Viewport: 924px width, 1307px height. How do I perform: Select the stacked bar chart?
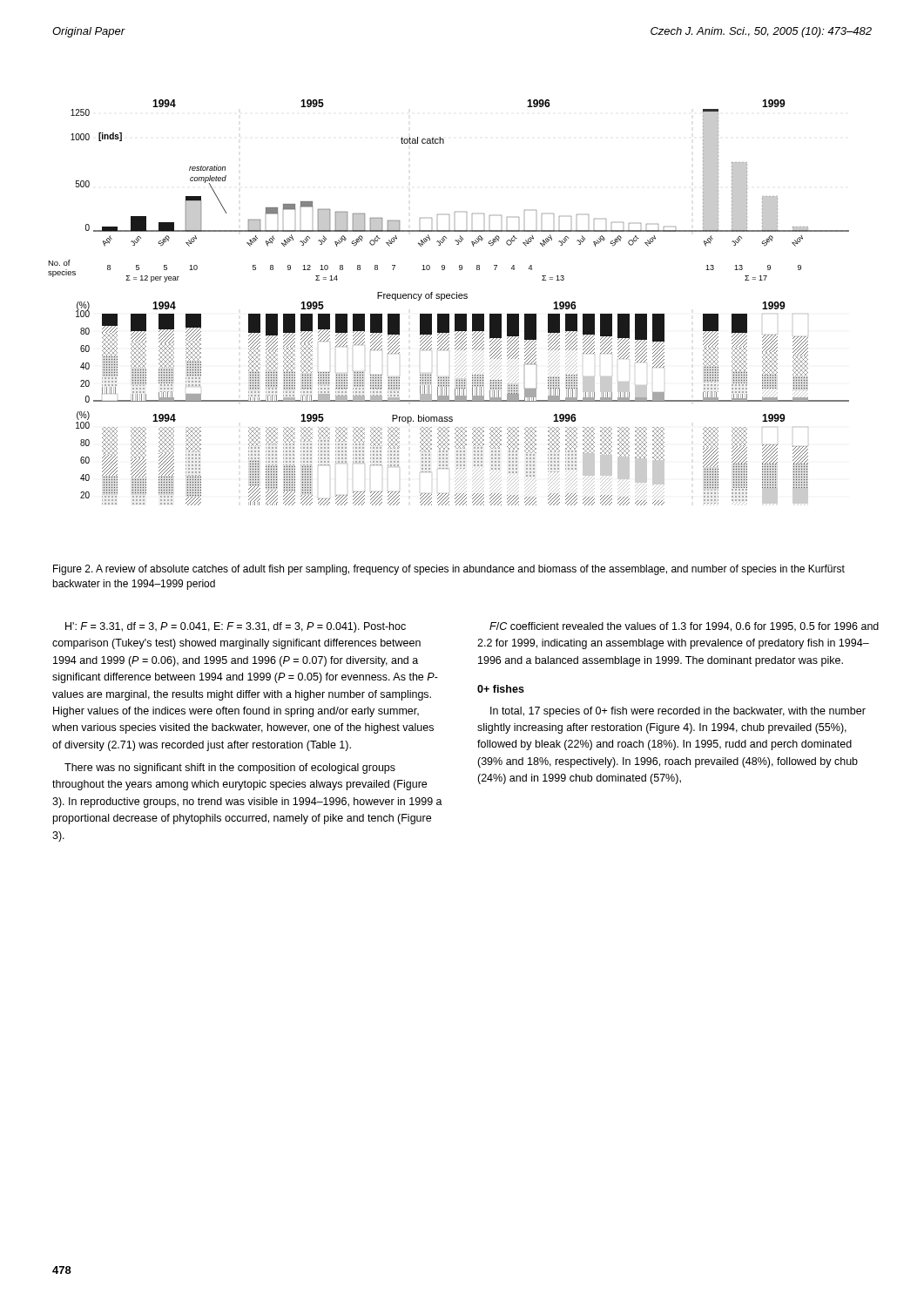tap(462, 279)
